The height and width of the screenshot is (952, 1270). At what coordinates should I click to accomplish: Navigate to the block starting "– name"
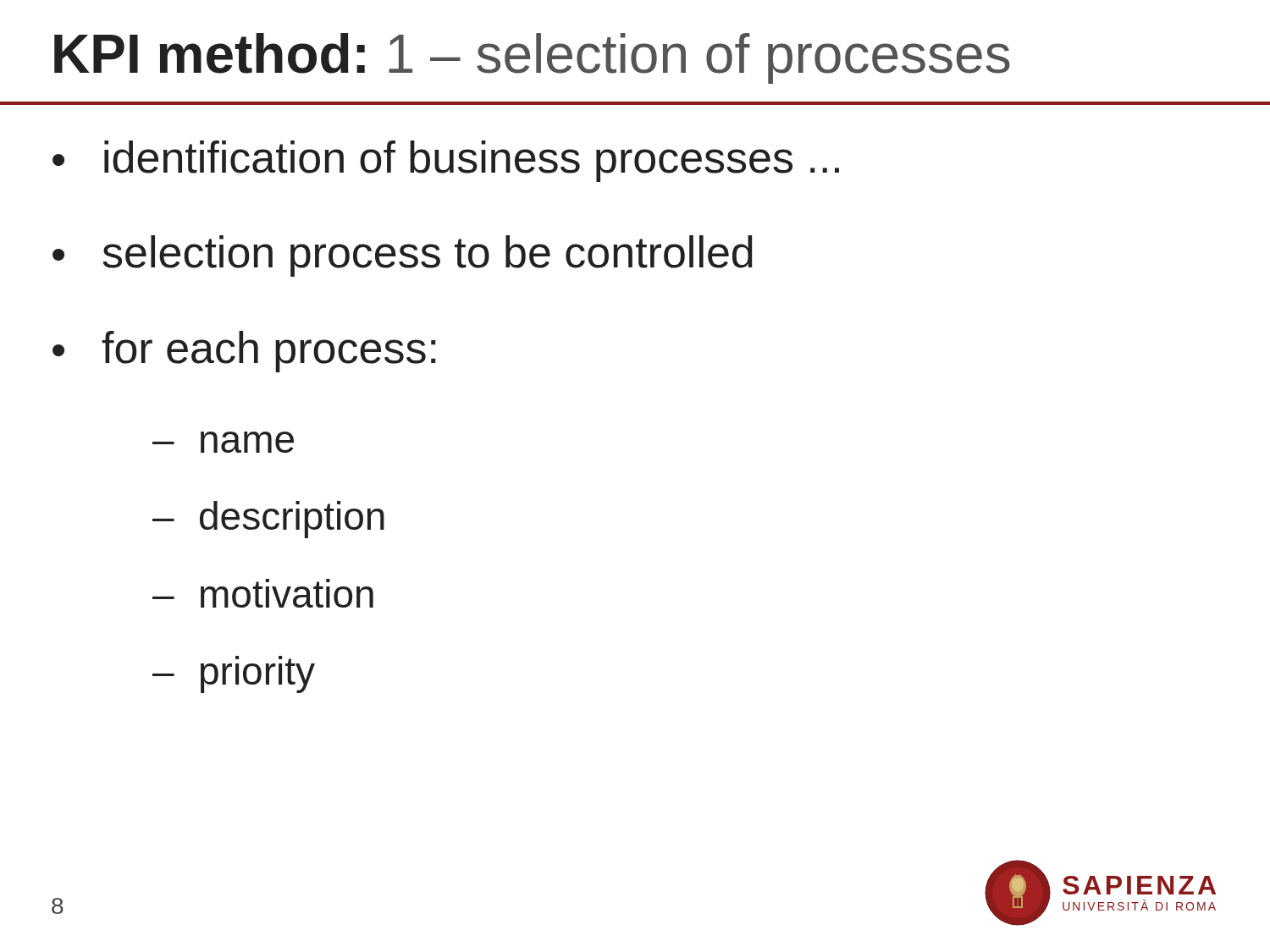tap(224, 440)
